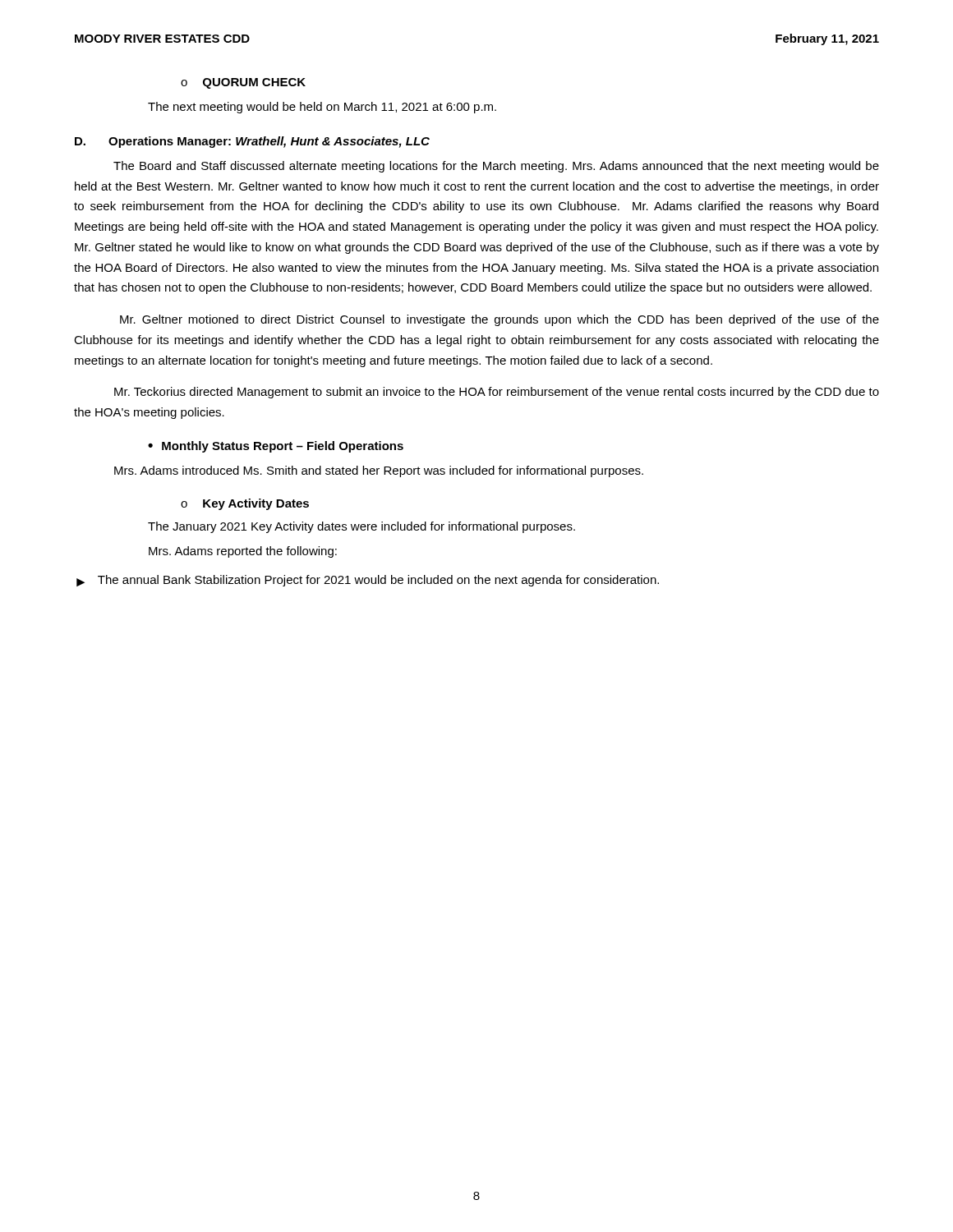Find the element starting "Key Activity Dates"

(256, 503)
